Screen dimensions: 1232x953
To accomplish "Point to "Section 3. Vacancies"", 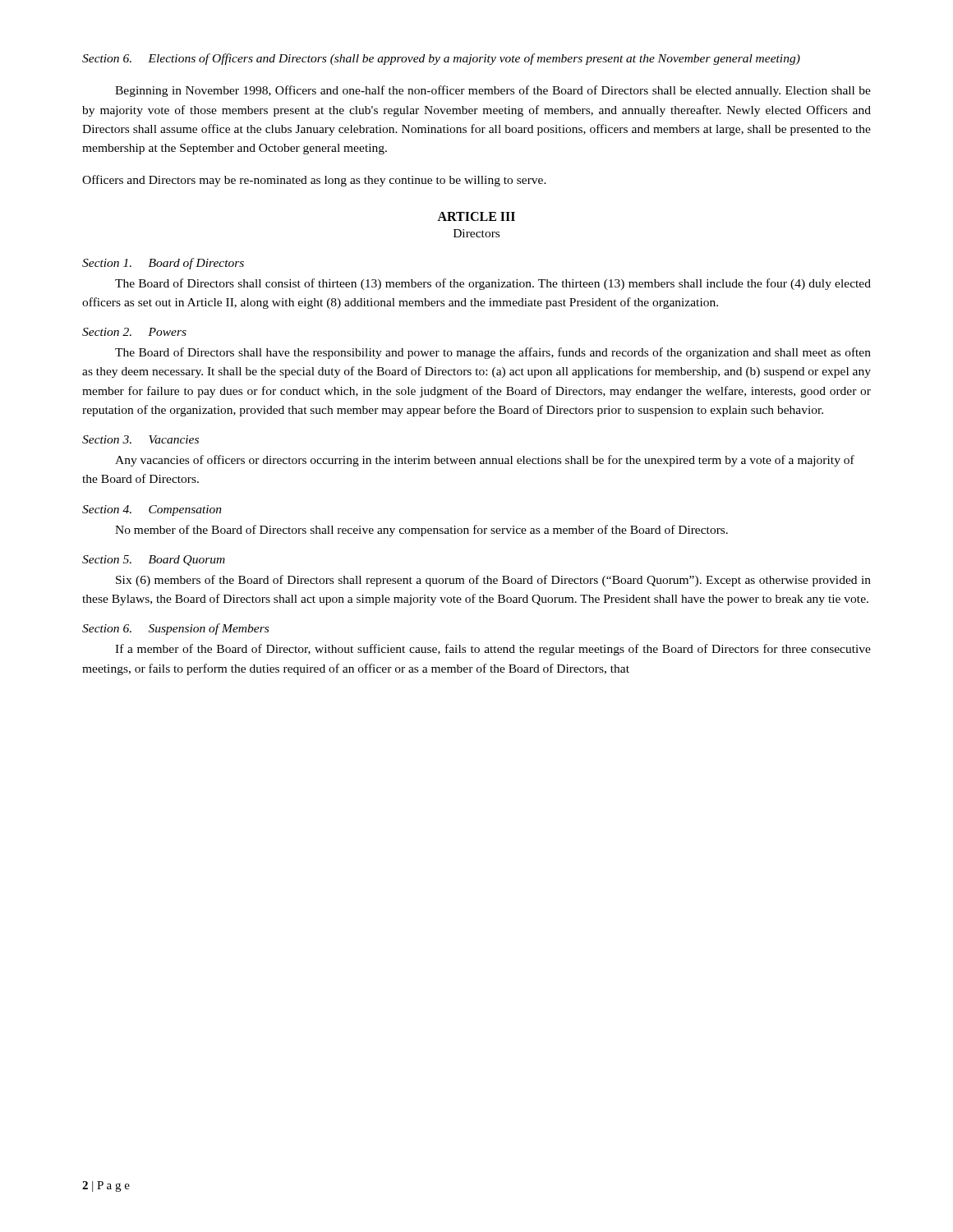I will tap(141, 439).
